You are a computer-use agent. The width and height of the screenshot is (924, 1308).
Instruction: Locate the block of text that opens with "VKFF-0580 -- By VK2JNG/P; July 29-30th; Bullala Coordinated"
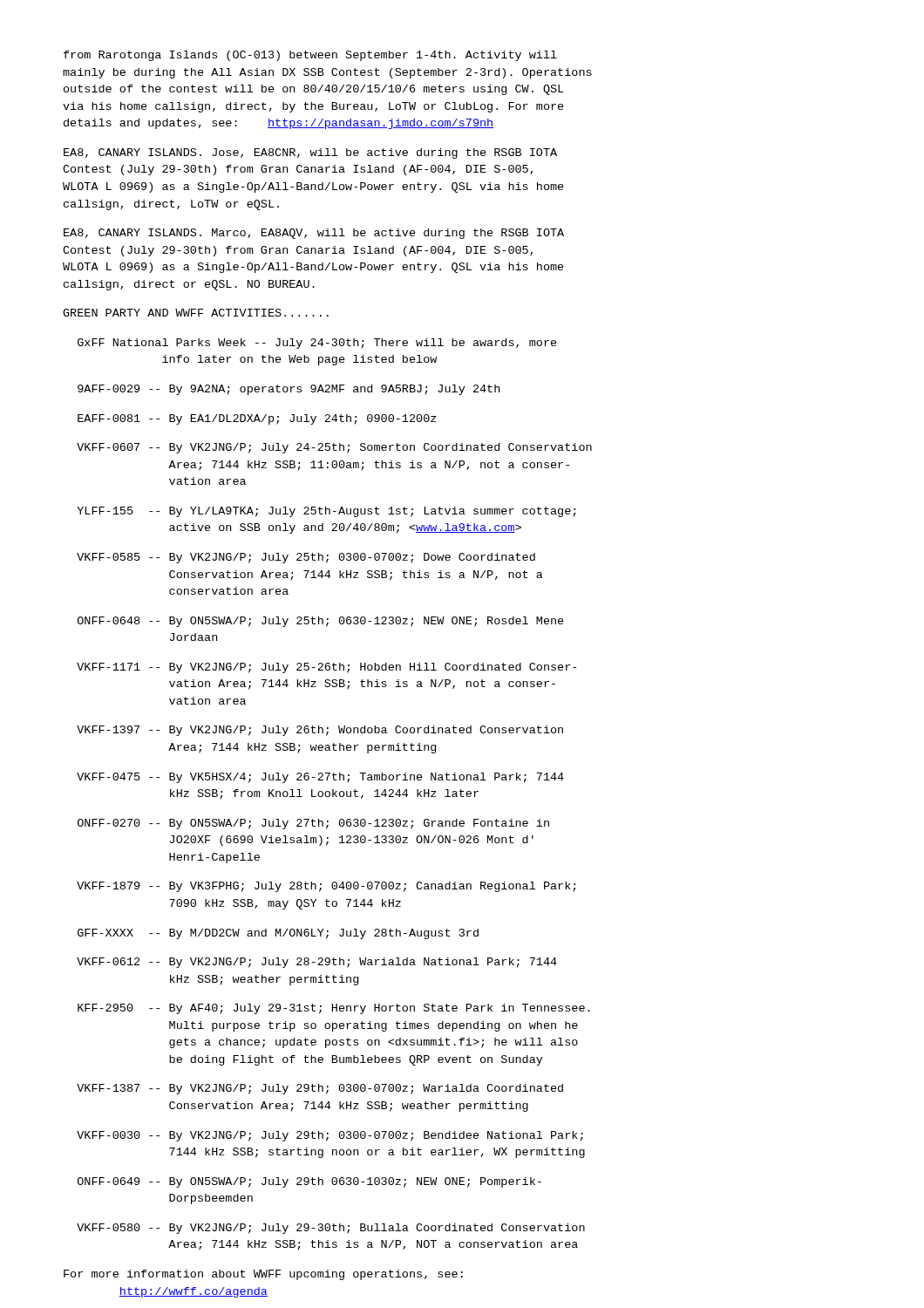[324, 1237]
